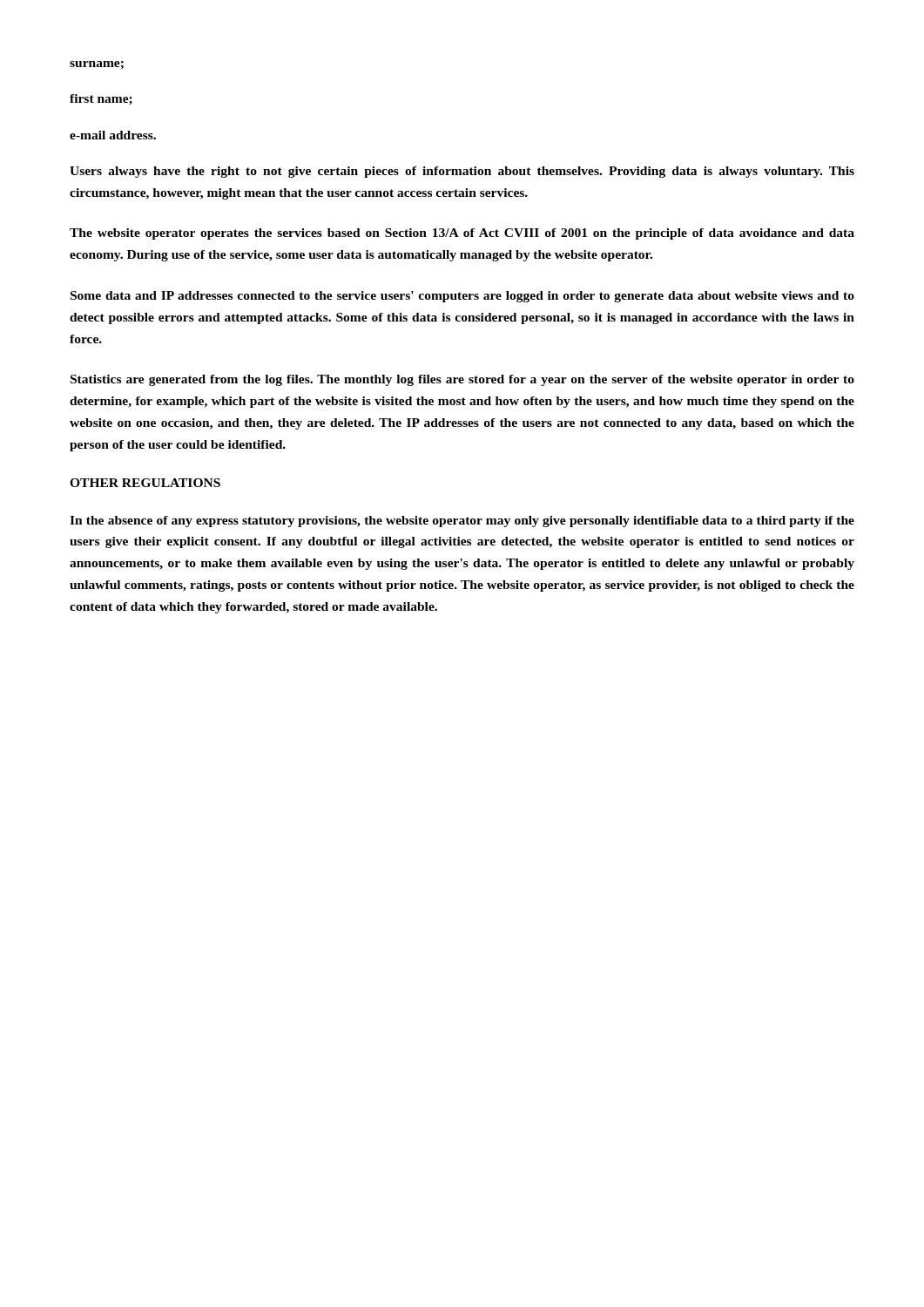This screenshot has width=924, height=1307.
Task: Click on the text block containing "Some data and IP addresses connected to the"
Action: 462,317
